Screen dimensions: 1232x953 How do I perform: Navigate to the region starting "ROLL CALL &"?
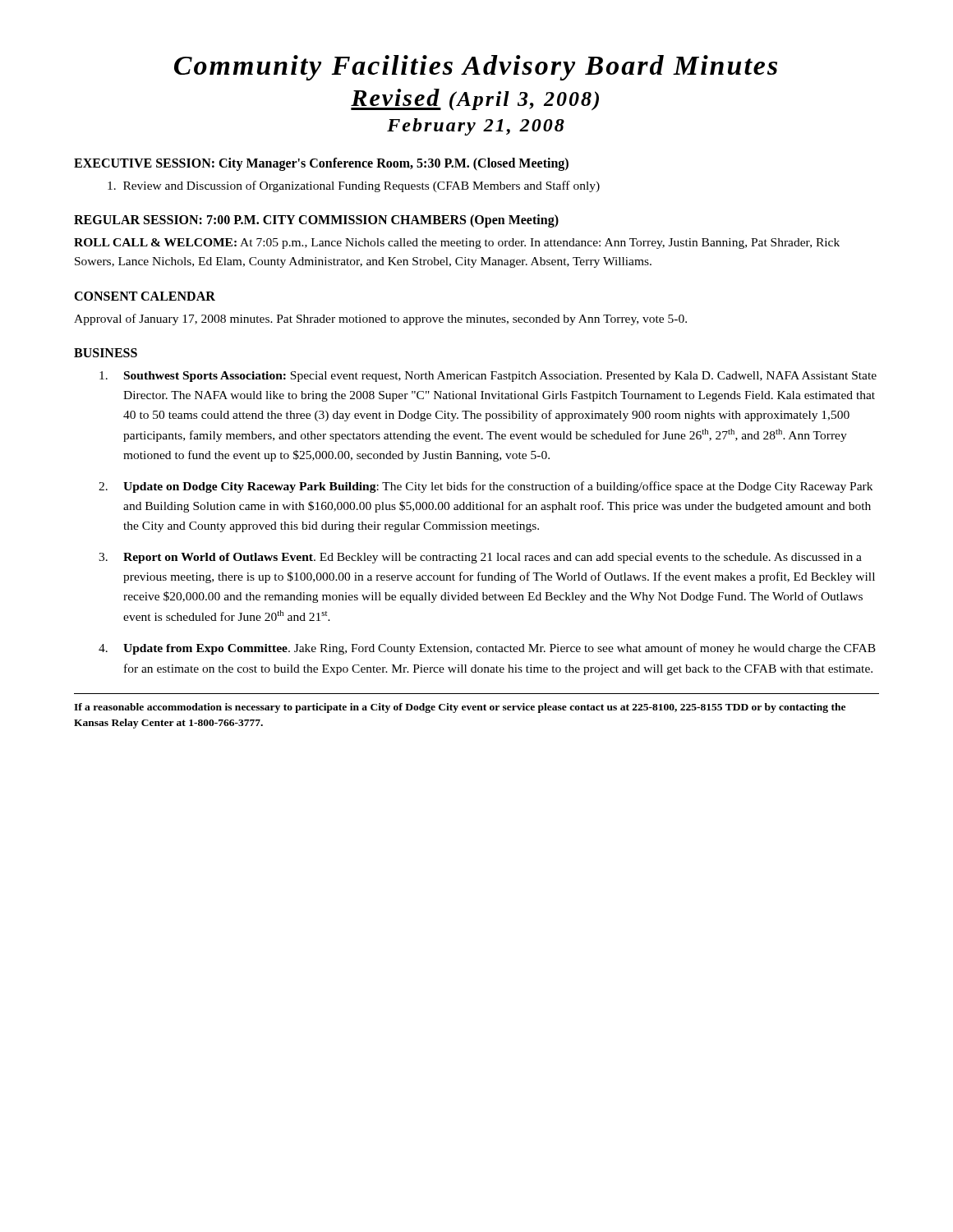click(457, 252)
